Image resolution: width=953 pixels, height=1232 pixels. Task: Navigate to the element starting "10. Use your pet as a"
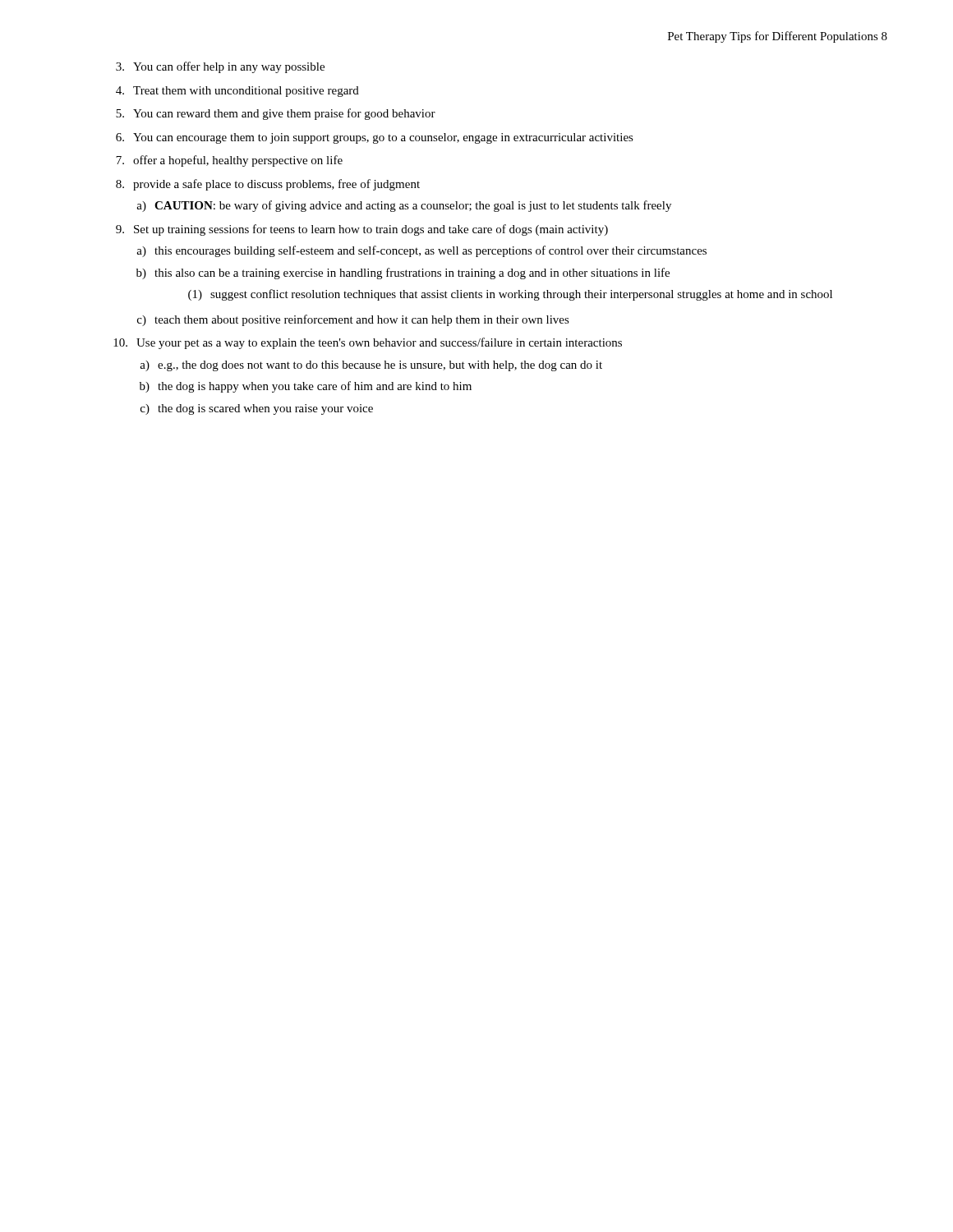point(493,375)
